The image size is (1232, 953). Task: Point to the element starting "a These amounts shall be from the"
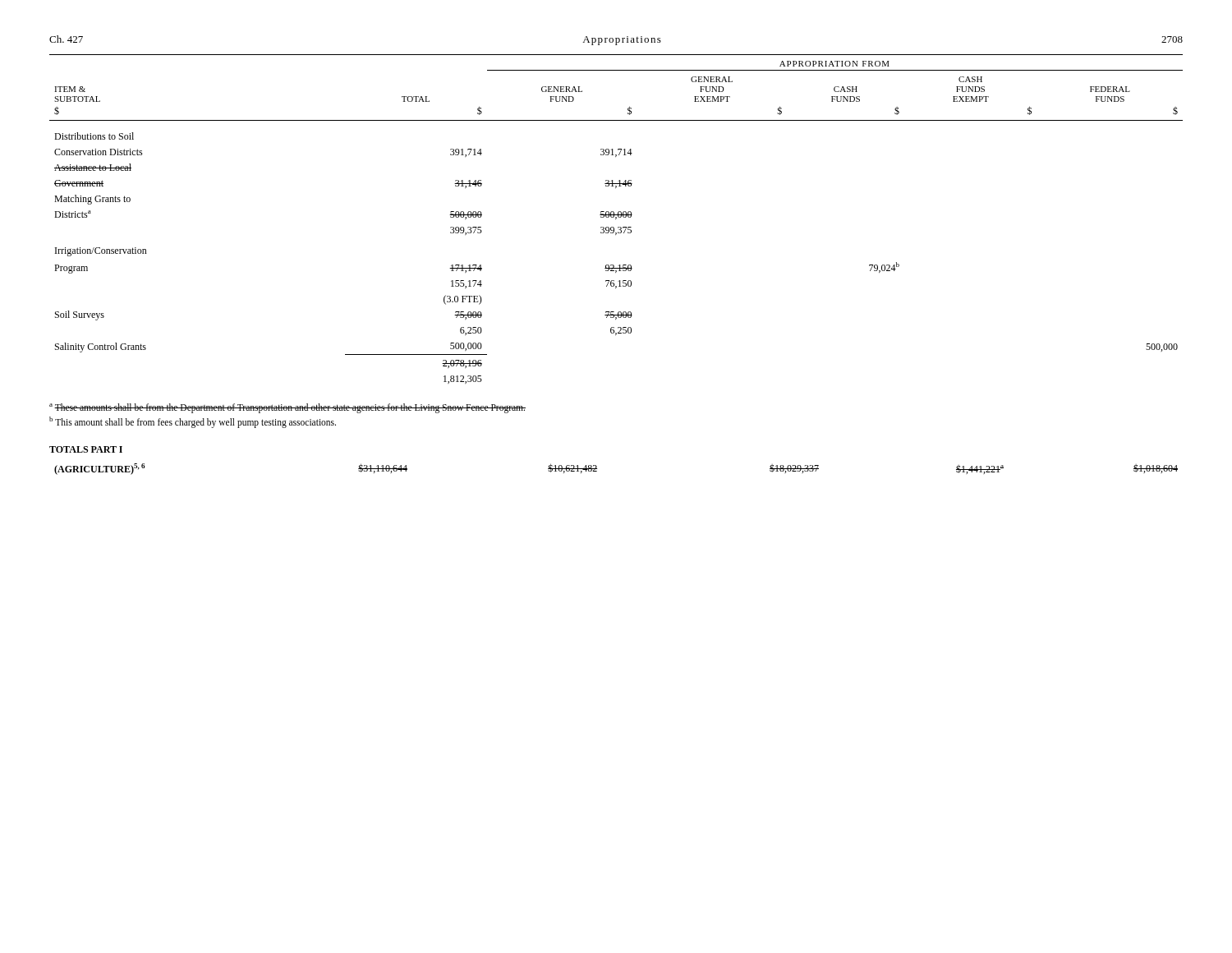(x=287, y=406)
